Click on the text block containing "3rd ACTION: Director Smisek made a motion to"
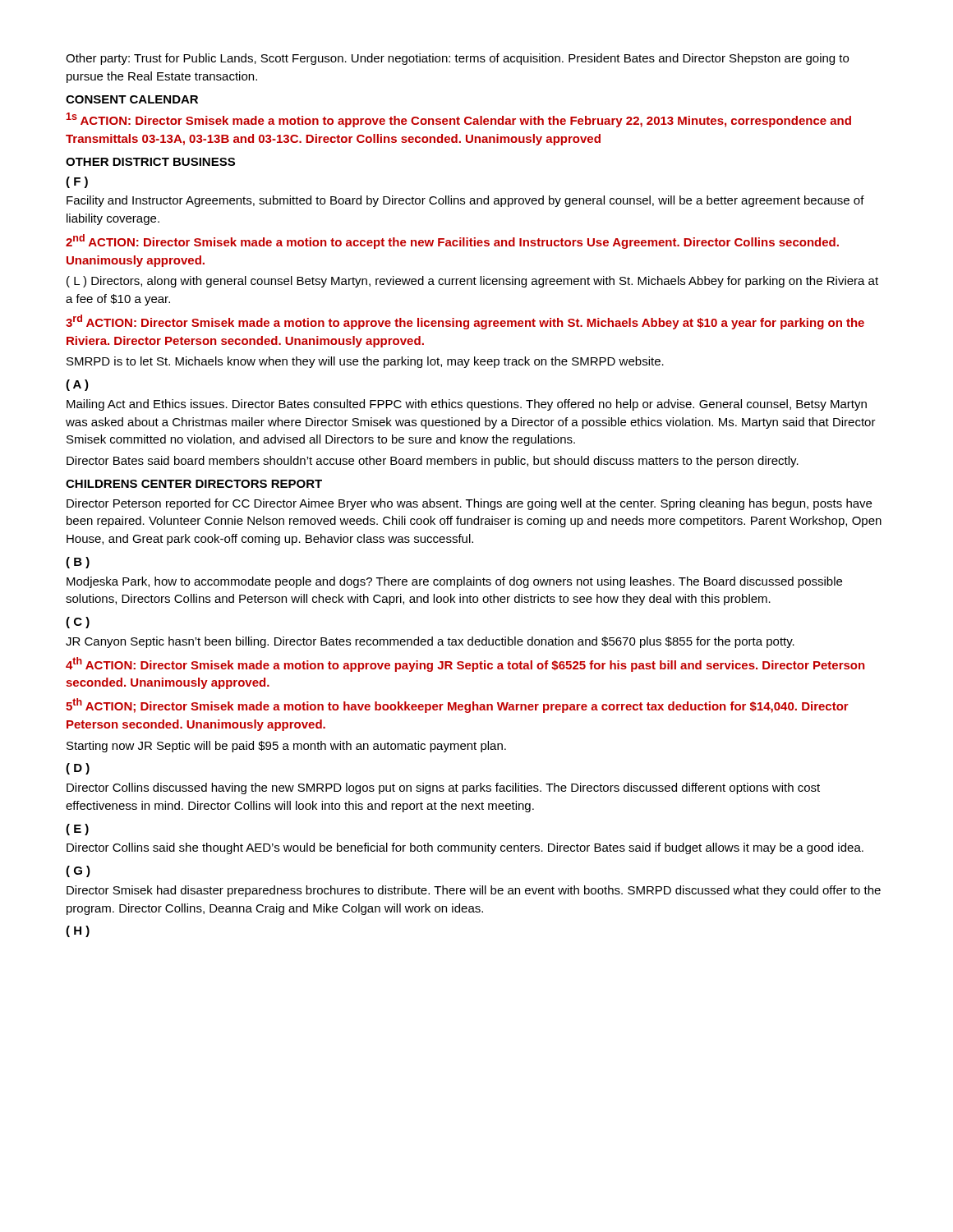The width and height of the screenshot is (953, 1232). click(465, 330)
